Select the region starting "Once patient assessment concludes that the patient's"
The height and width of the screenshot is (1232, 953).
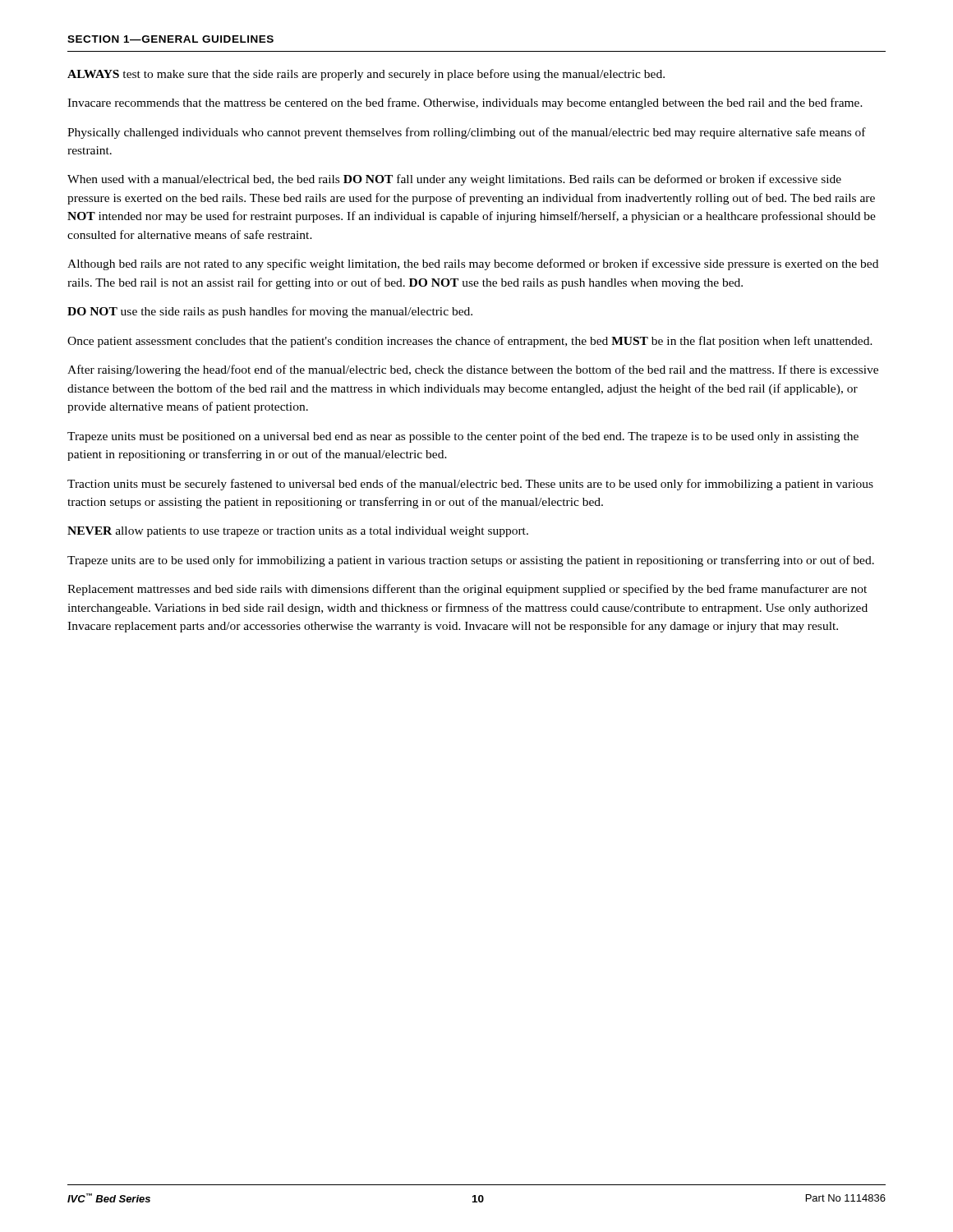click(470, 340)
